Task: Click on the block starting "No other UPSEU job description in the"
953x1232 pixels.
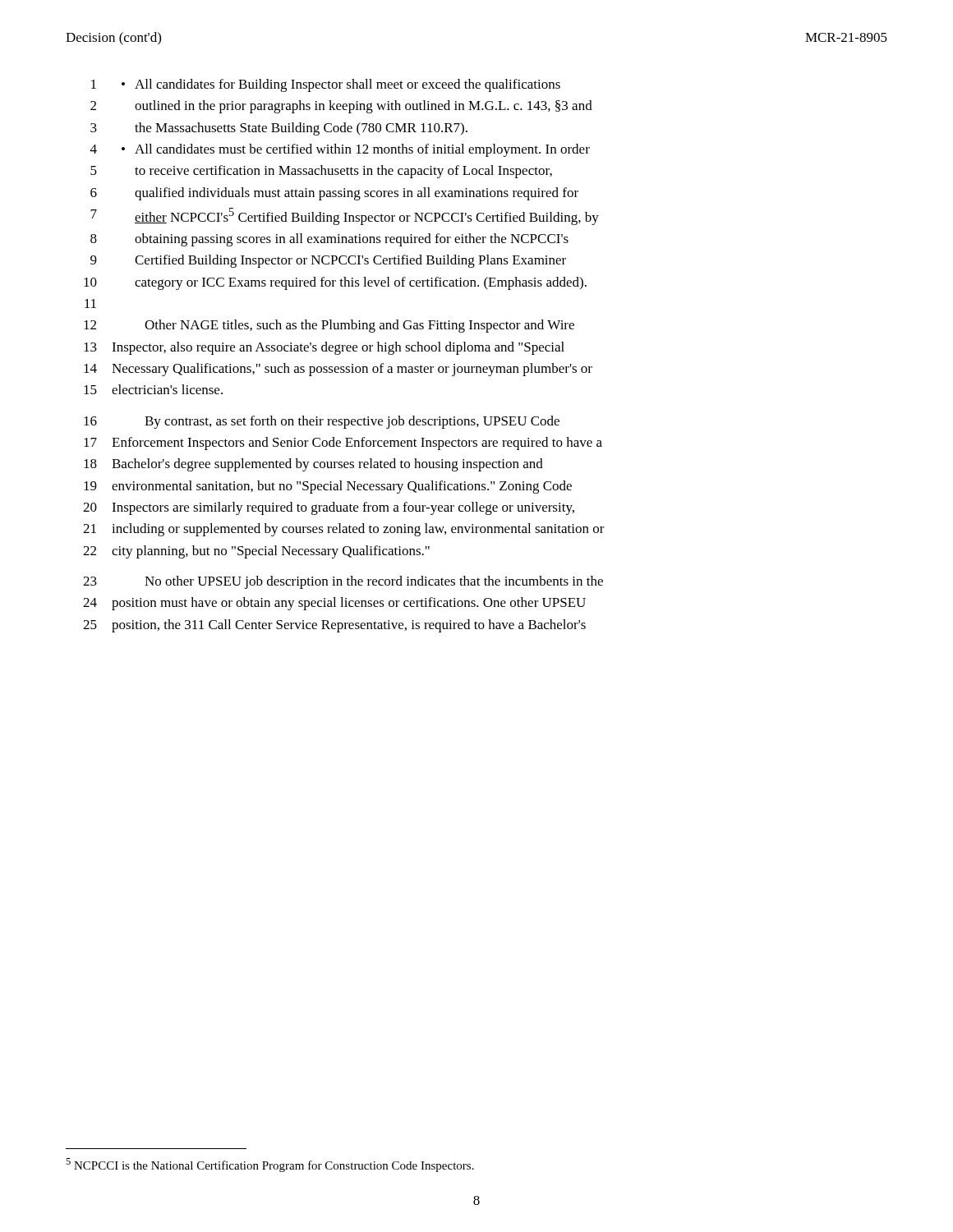Action: click(374, 581)
